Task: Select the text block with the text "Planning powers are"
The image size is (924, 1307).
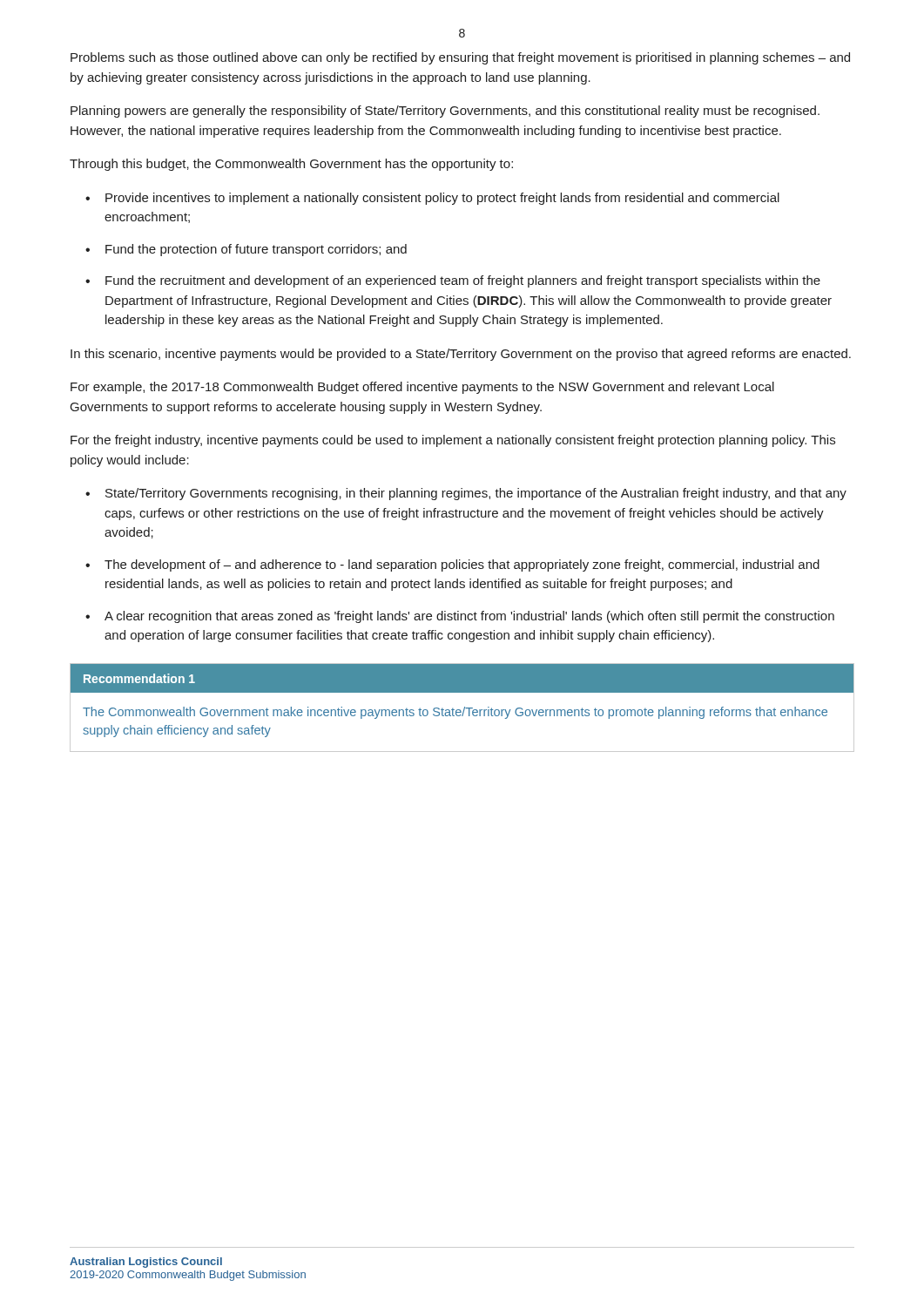Action: 462,121
